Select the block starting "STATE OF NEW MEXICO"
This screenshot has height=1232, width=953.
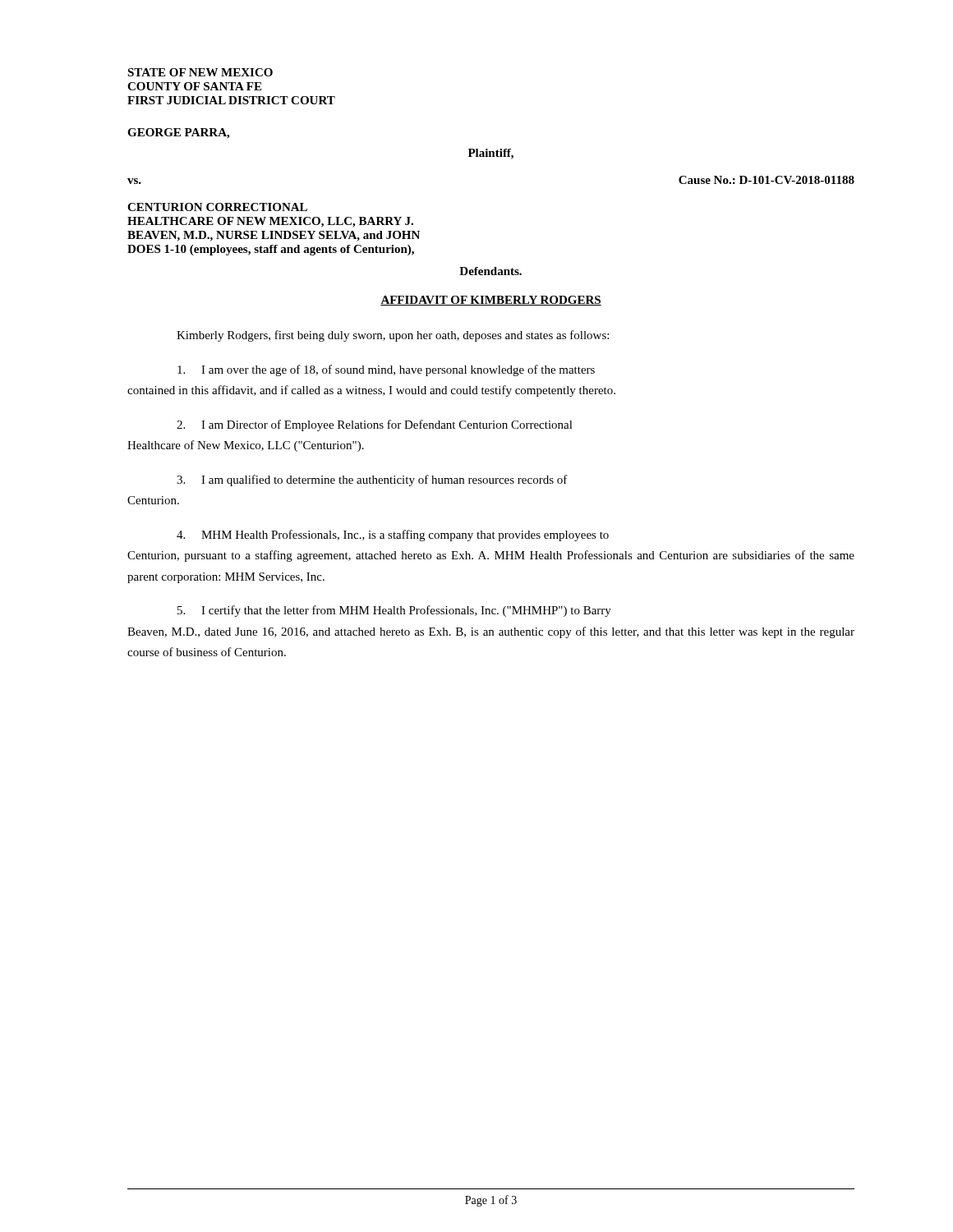tap(200, 72)
